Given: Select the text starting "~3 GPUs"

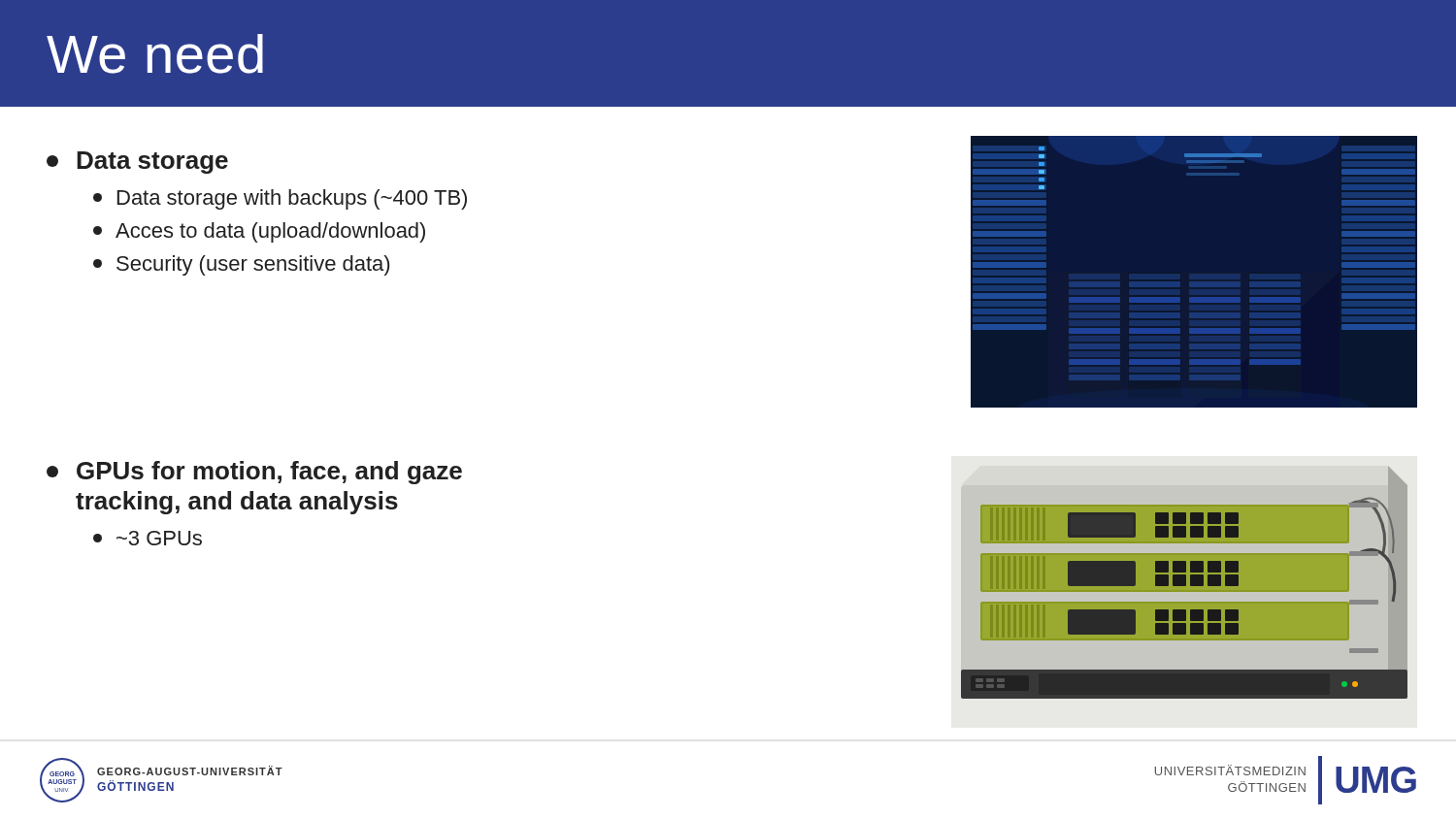Looking at the screenshot, I should pos(148,539).
